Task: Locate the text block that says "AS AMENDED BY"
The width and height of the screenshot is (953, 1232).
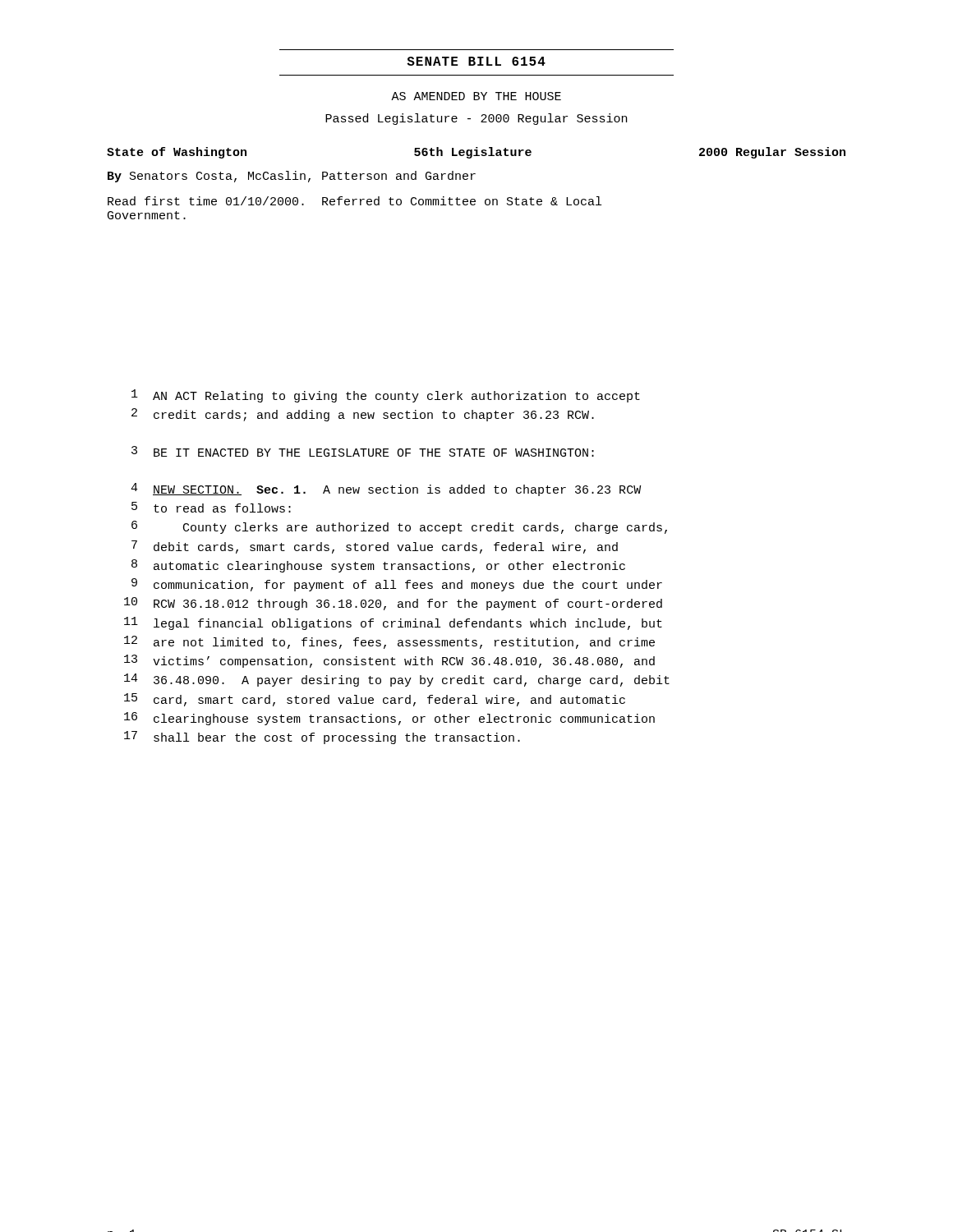Action: tap(476, 97)
